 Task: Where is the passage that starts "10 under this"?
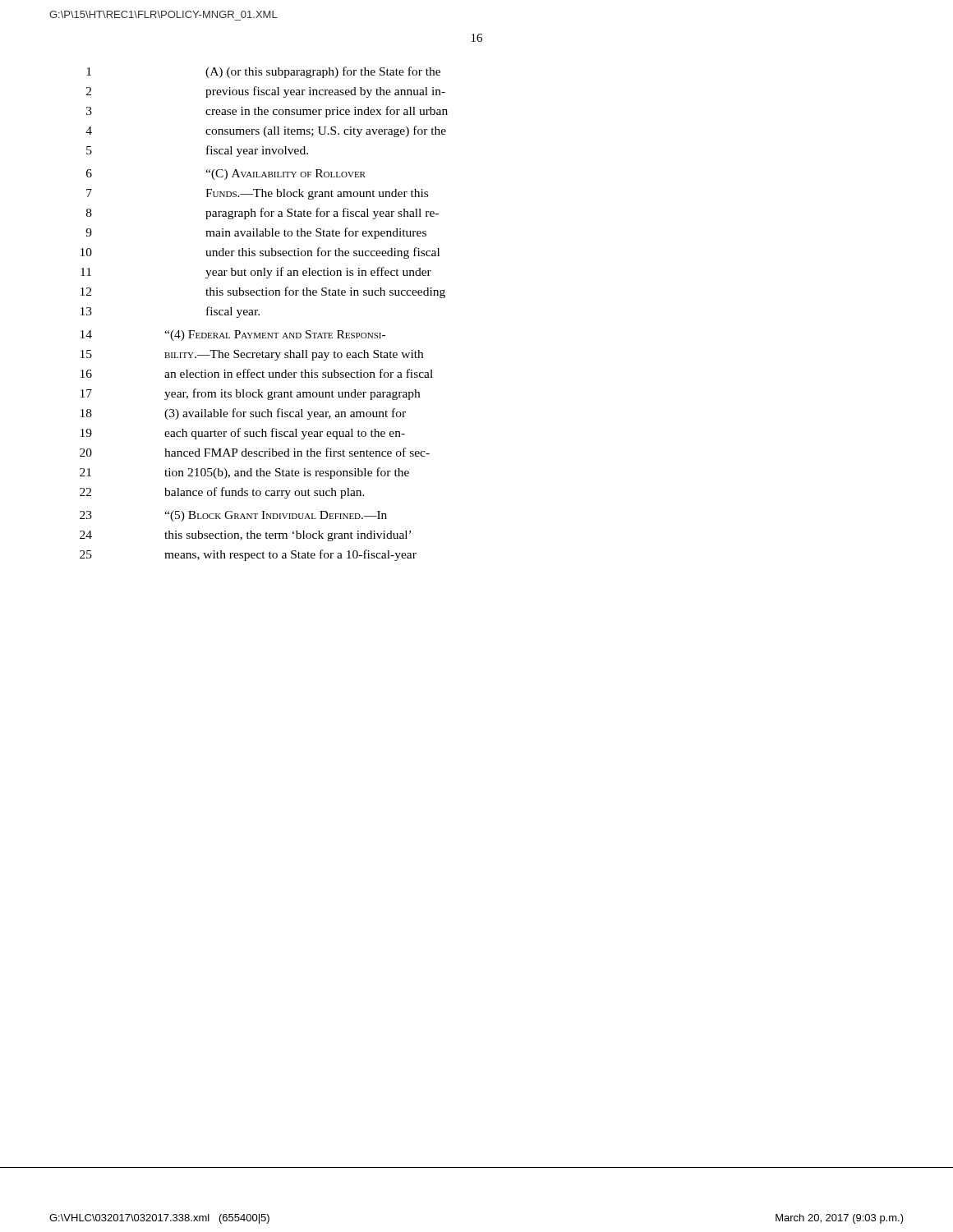click(x=260, y=253)
